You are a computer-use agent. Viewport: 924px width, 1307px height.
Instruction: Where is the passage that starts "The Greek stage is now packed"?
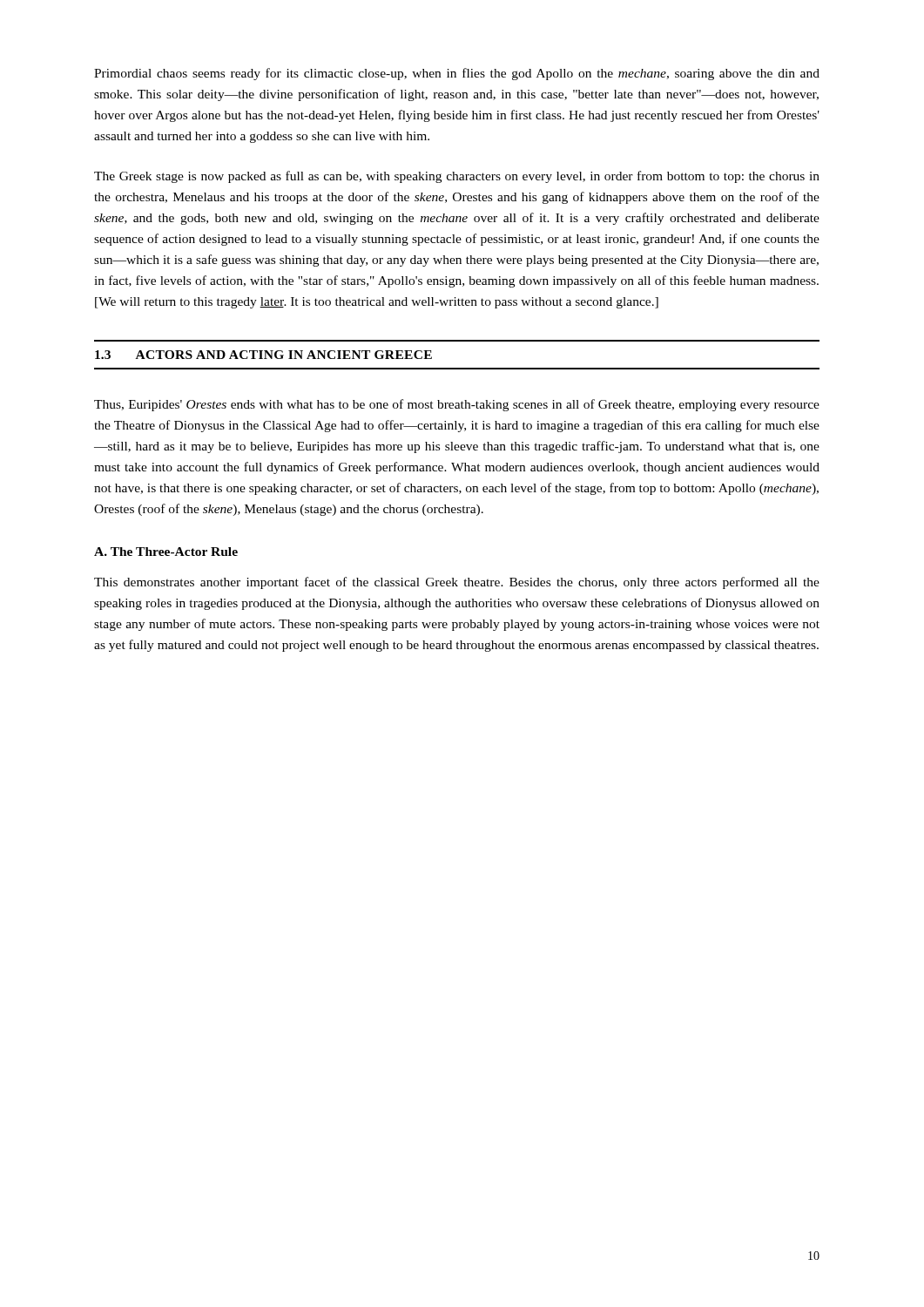click(x=457, y=238)
